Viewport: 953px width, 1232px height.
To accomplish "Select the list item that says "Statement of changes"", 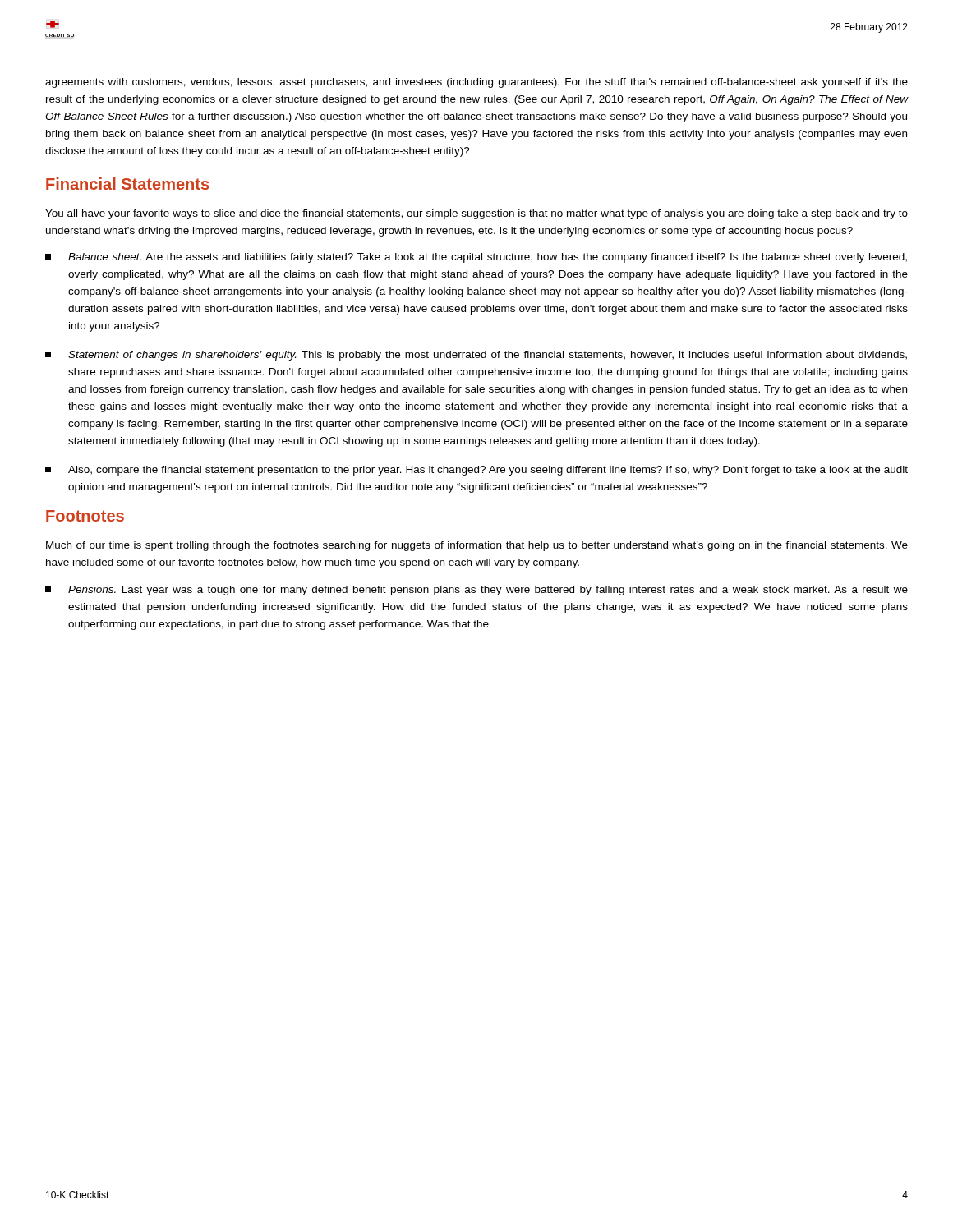I will tap(476, 398).
